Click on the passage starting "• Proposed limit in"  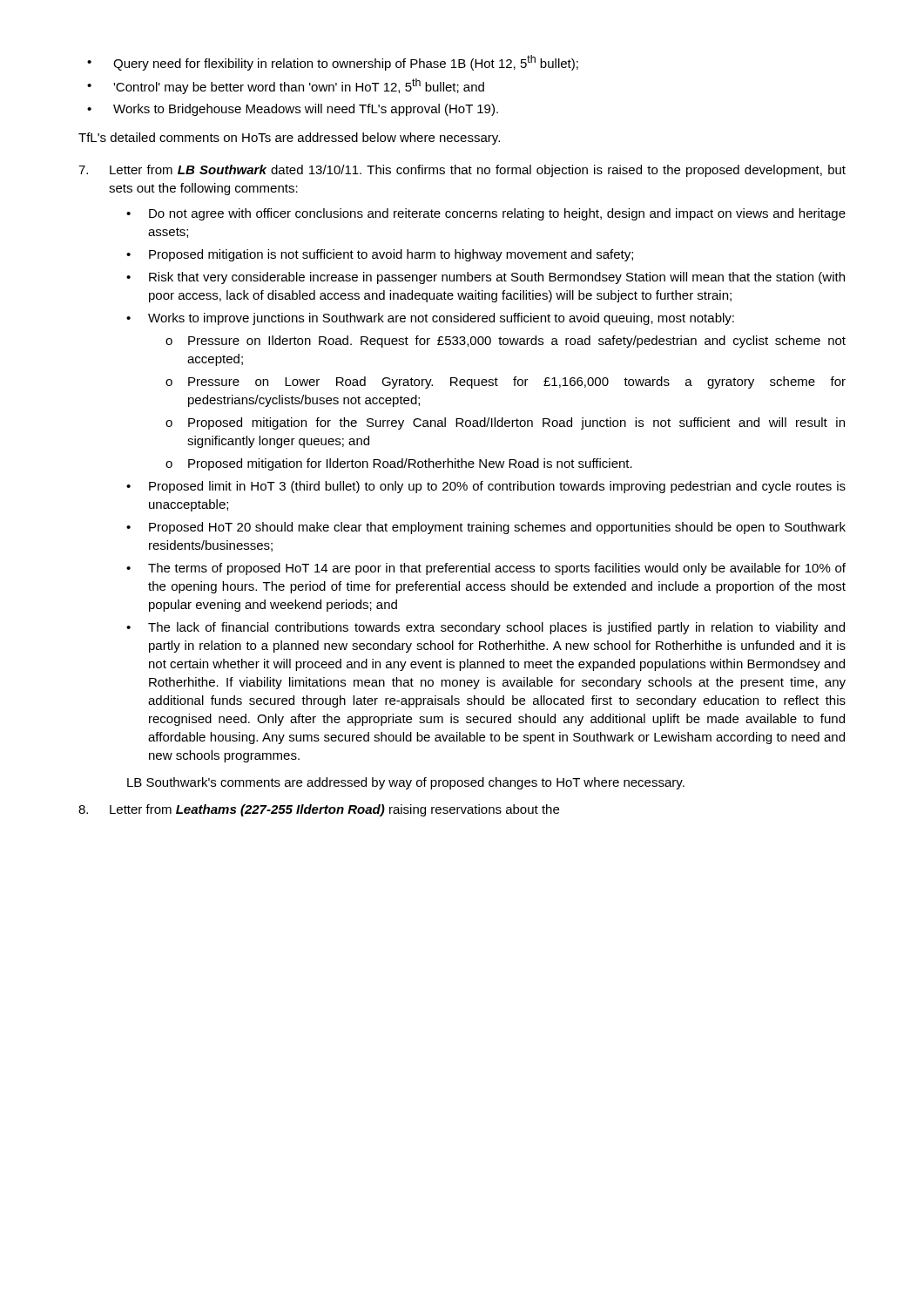tap(486, 495)
